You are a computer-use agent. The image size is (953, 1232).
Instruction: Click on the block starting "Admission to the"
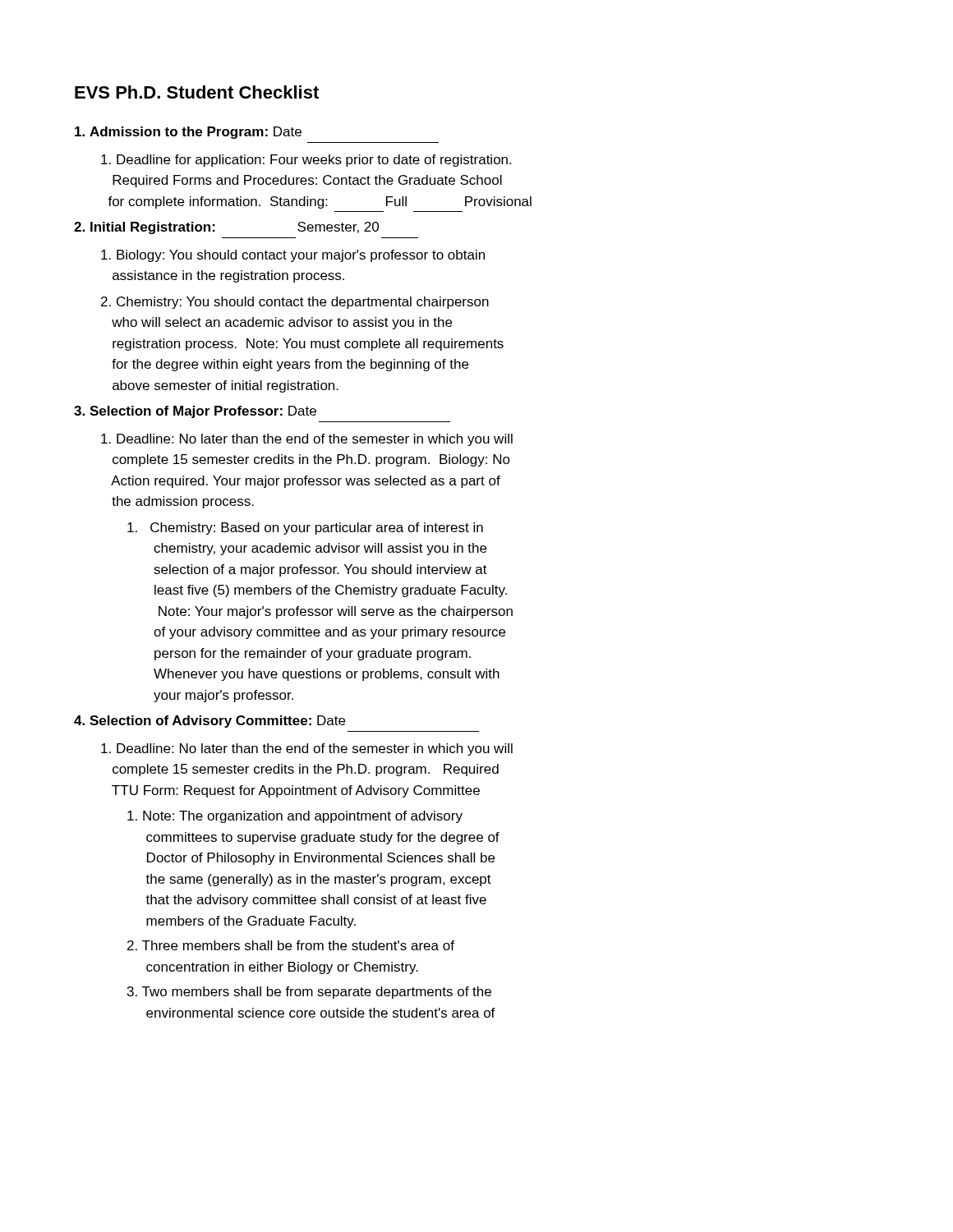click(256, 133)
